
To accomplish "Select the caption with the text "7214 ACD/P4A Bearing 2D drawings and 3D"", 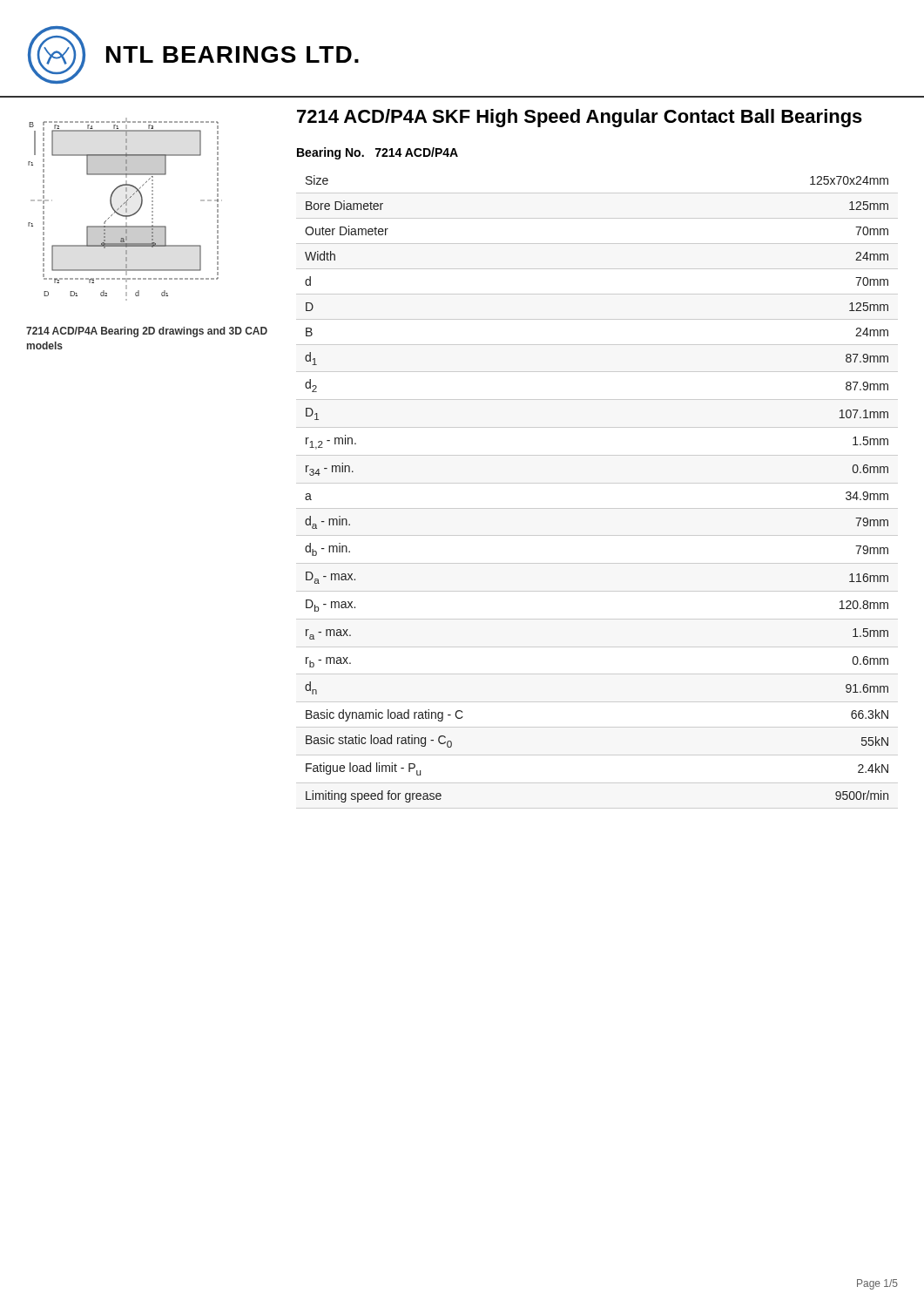I will point(147,338).
